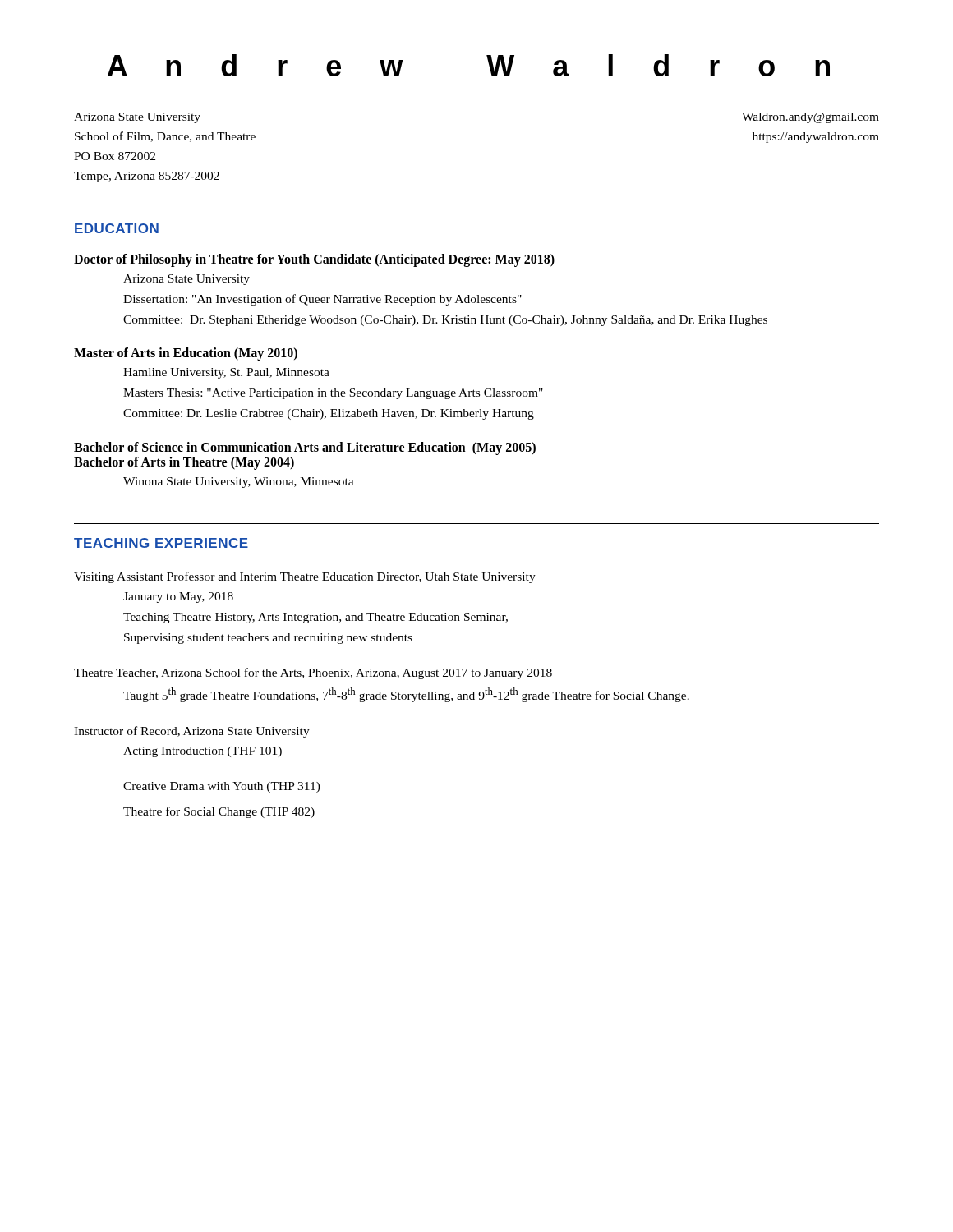Find the region starting "A n d r"
This screenshot has height=1232, width=953.
[476, 67]
